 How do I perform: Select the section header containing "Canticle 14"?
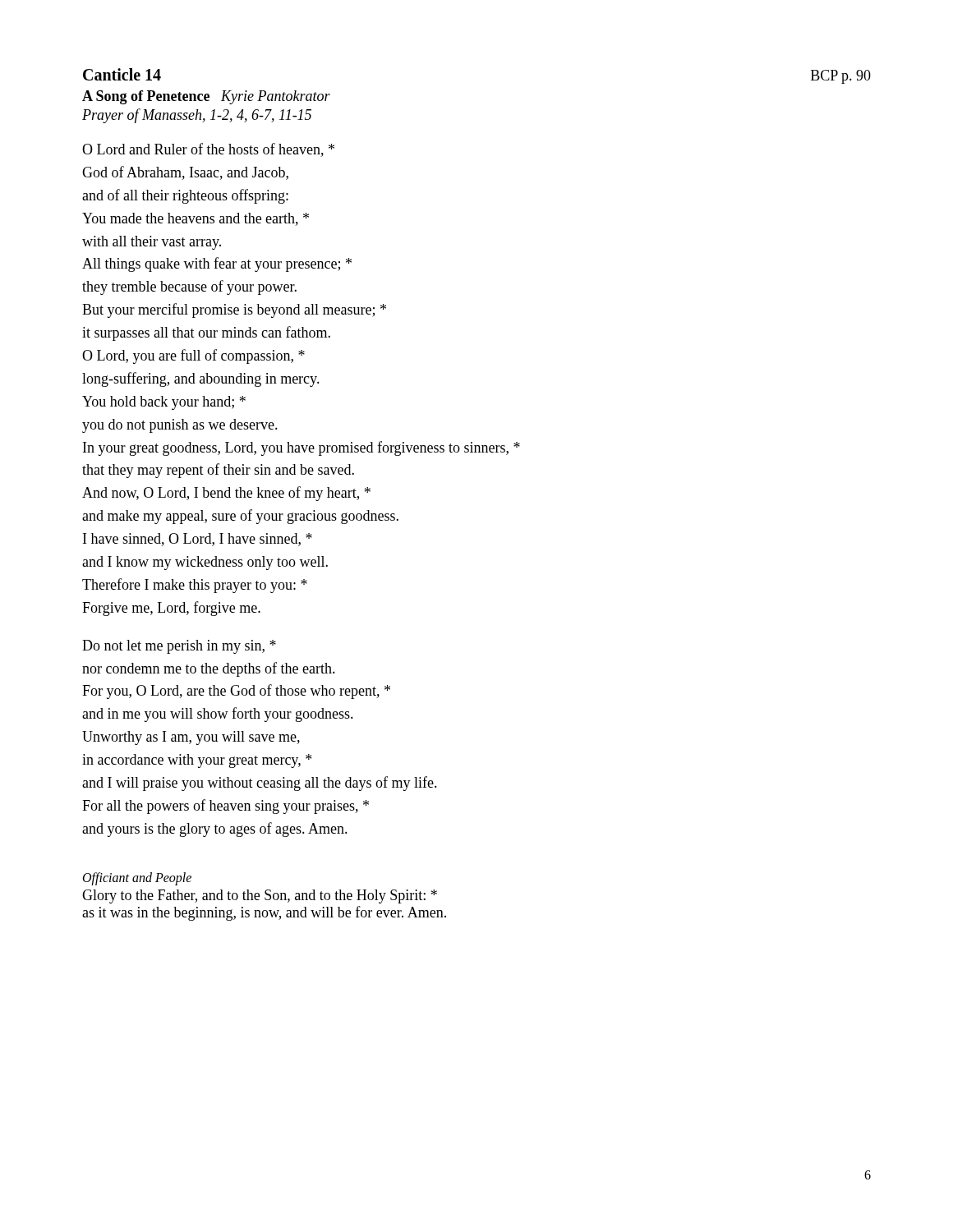[122, 75]
